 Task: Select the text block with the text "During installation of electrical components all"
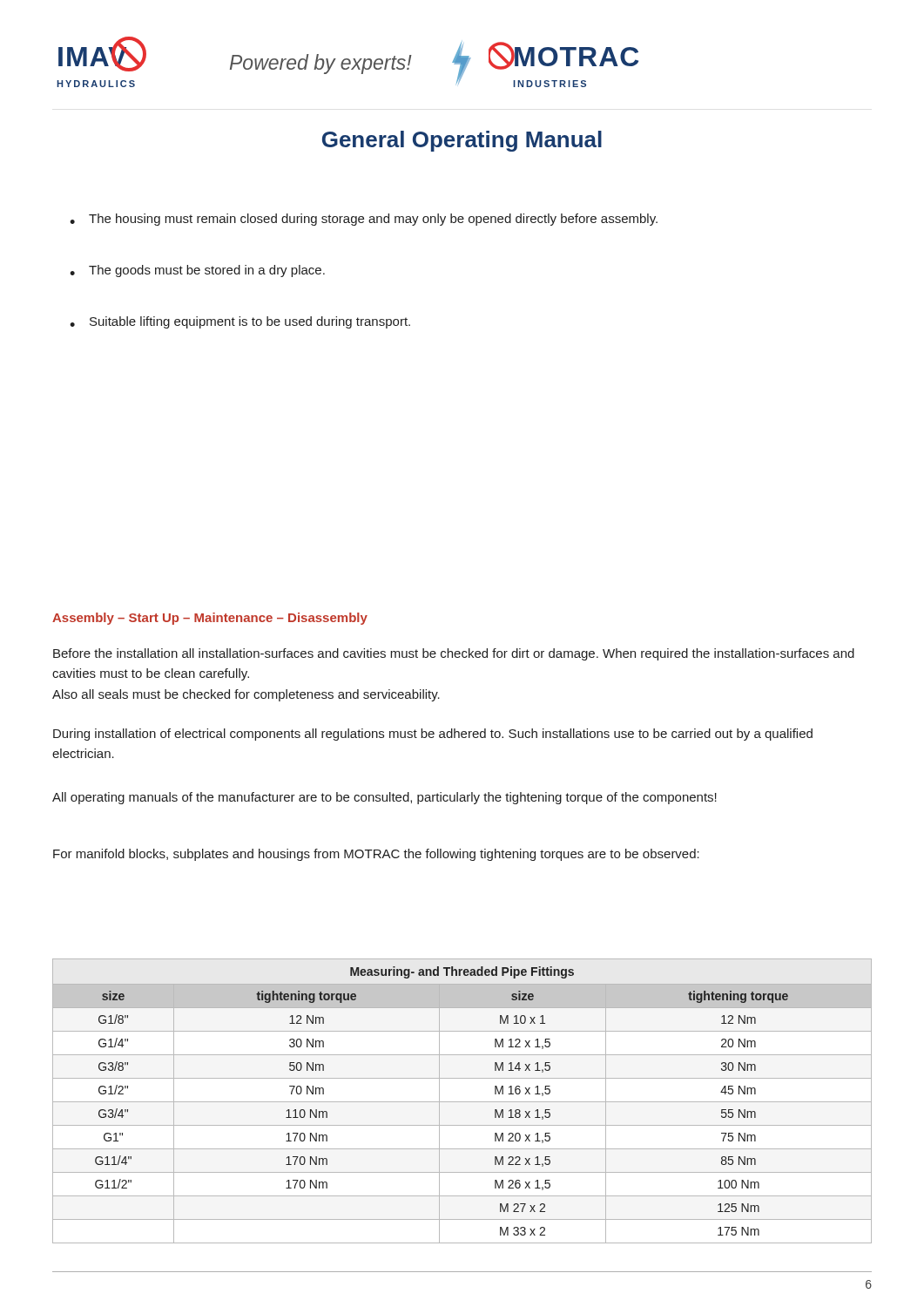pos(433,743)
